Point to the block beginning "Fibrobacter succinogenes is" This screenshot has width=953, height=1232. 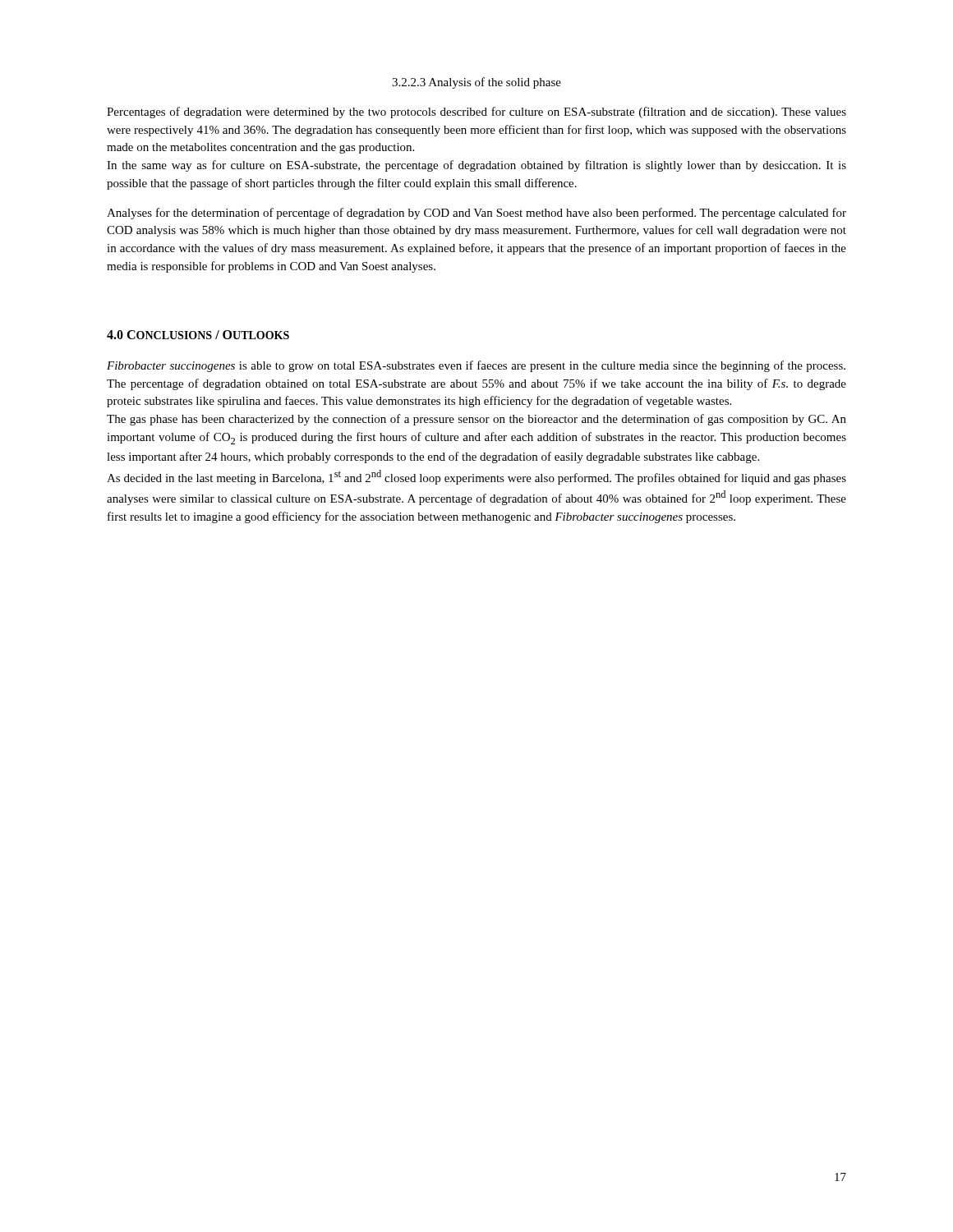click(476, 441)
